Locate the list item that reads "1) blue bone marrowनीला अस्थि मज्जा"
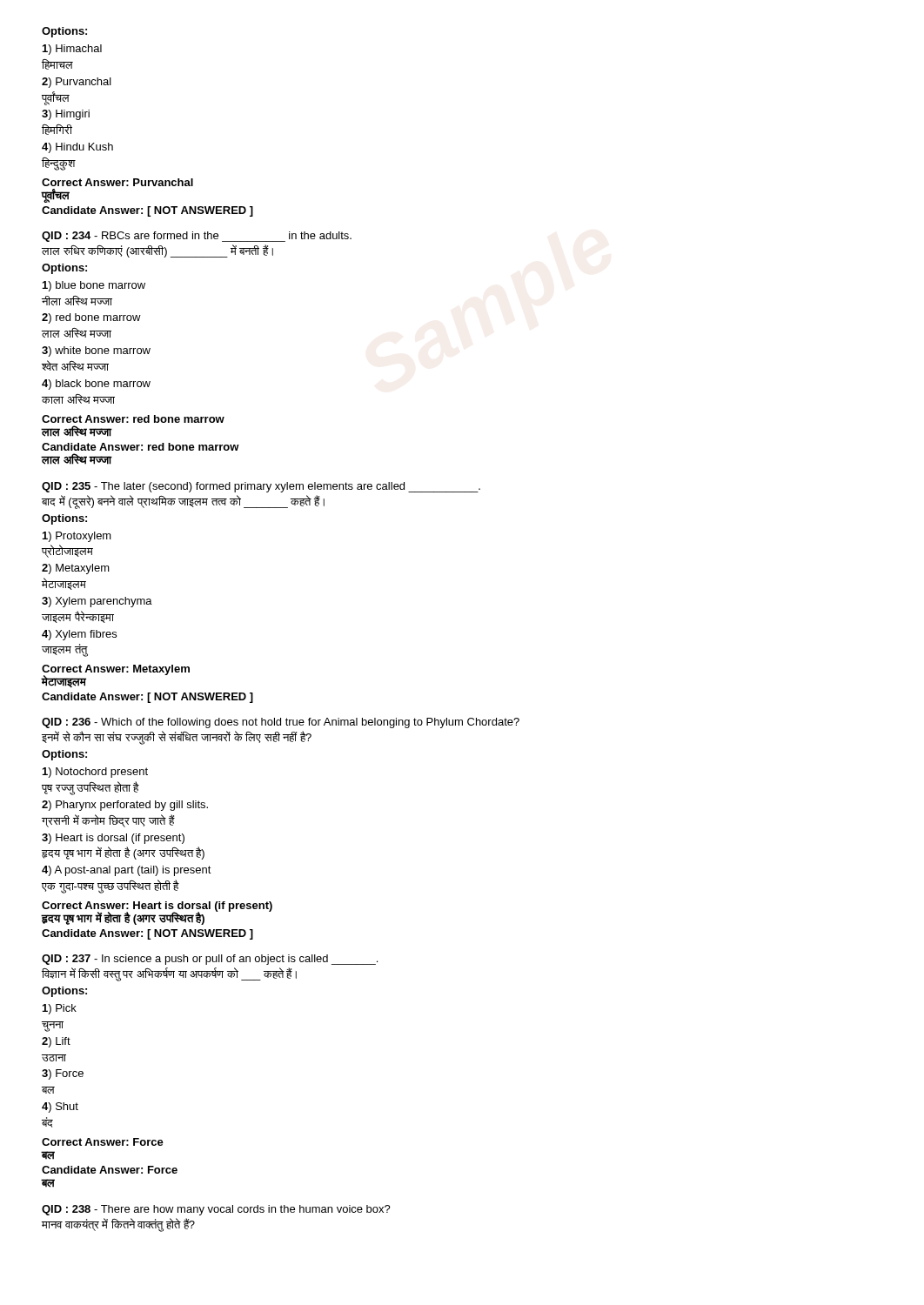This screenshot has height=1305, width=924. pyautogui.click(x=94, y=293)
